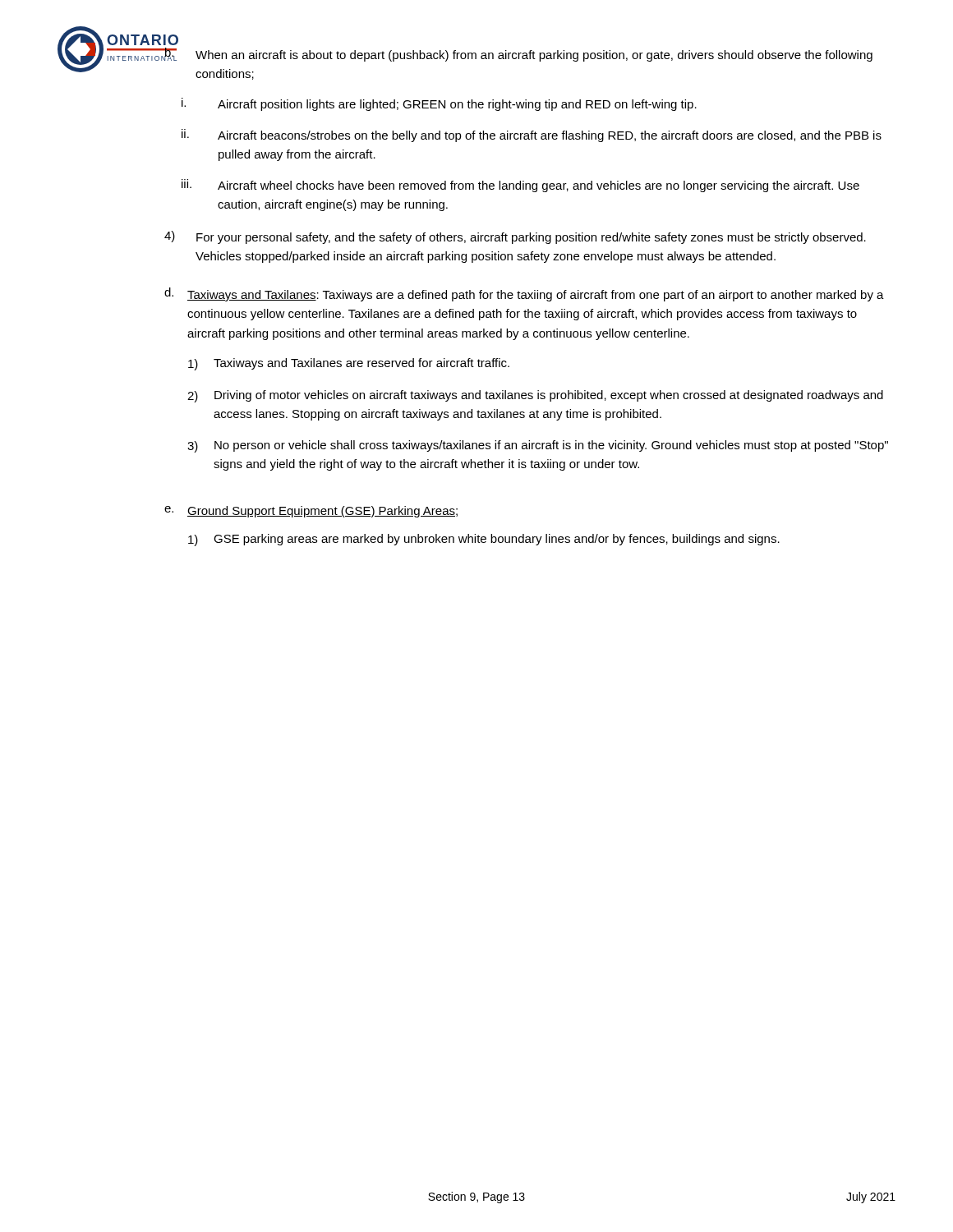
Task: Locate the list item containing "b. When an aircraft is"
Action: 530,129
